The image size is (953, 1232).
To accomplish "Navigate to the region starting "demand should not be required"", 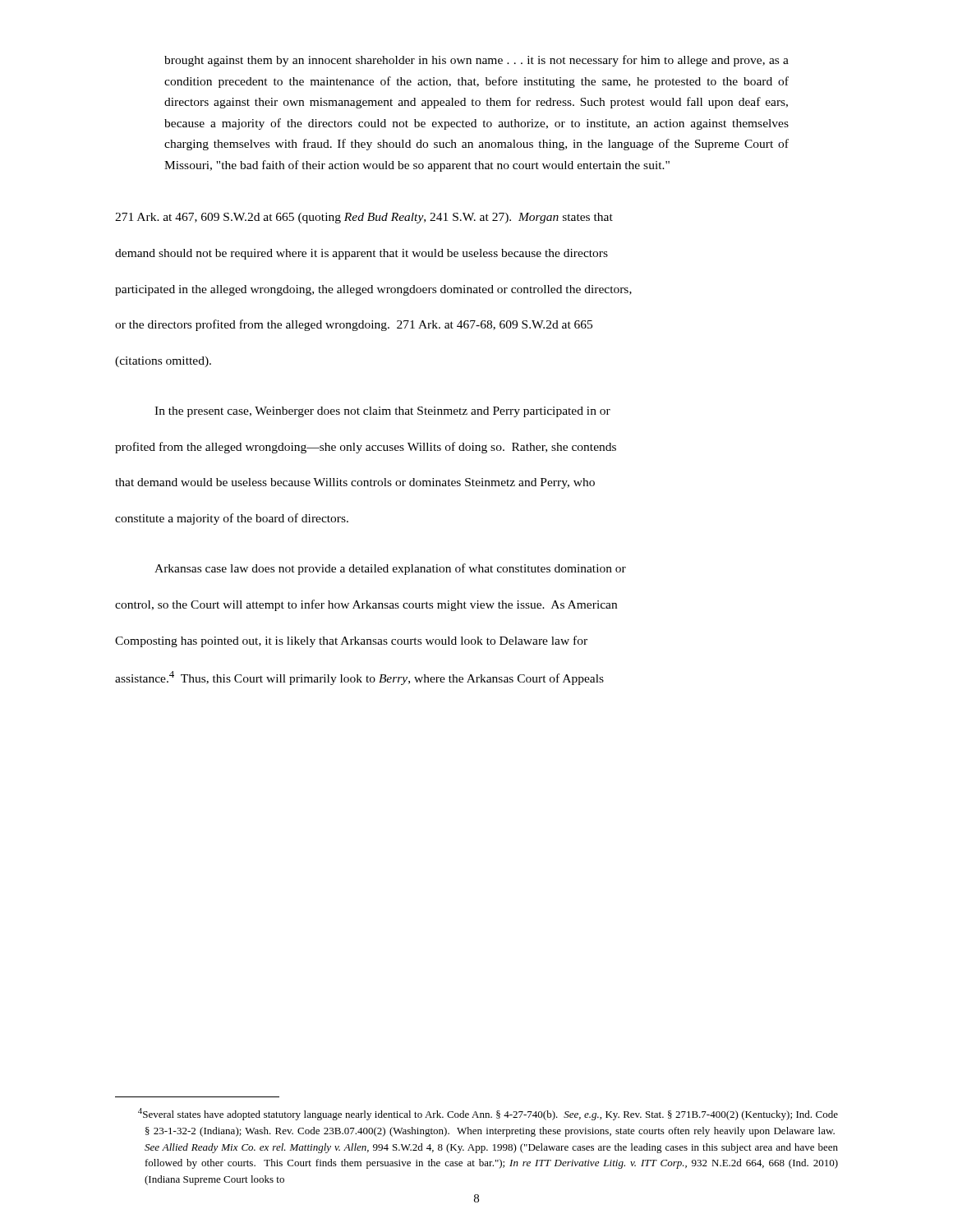I will coord(361,252).
